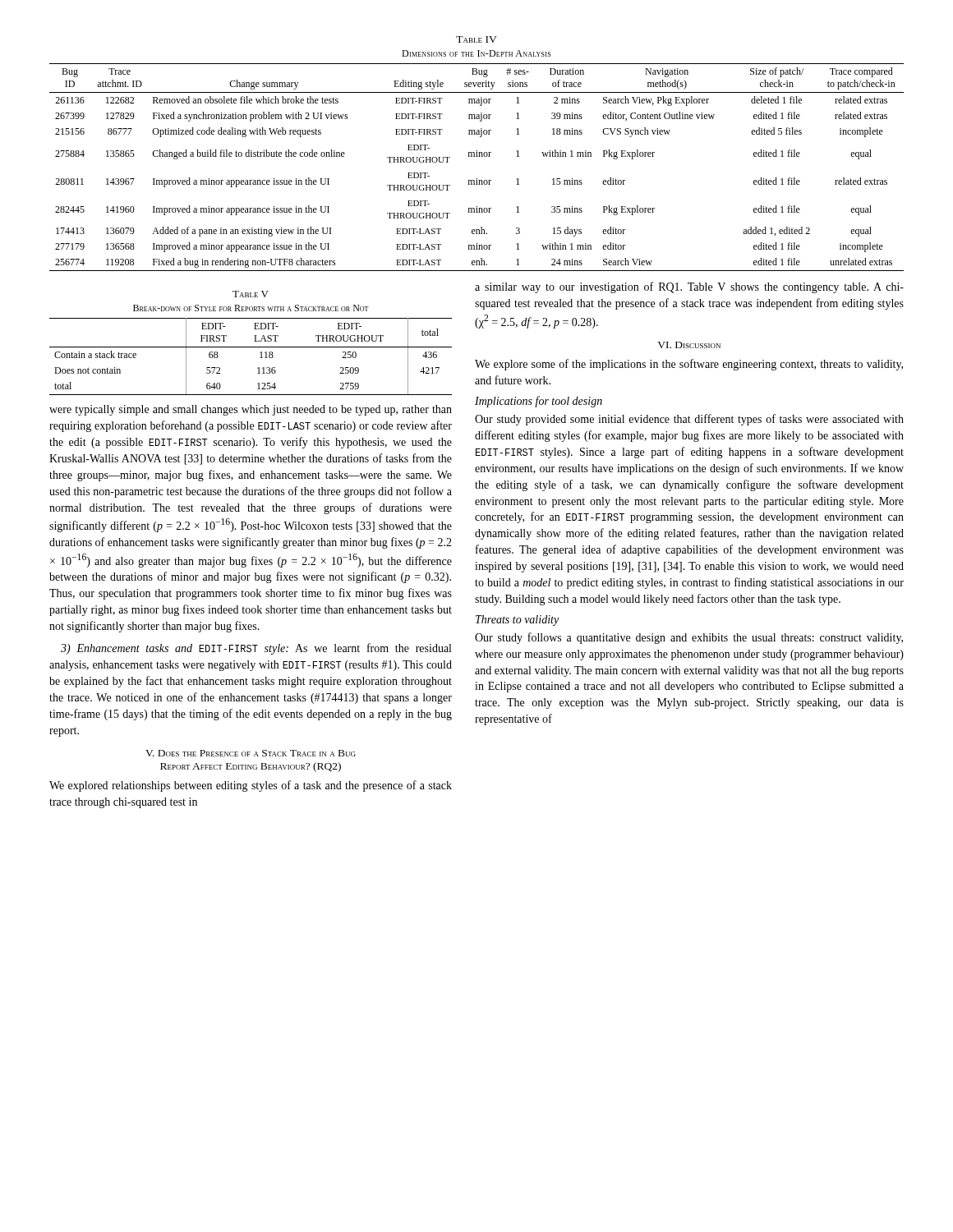Find the section header that reads "Implications for tool design"
Screen dimensions: 1232x953
coord(539,401)
